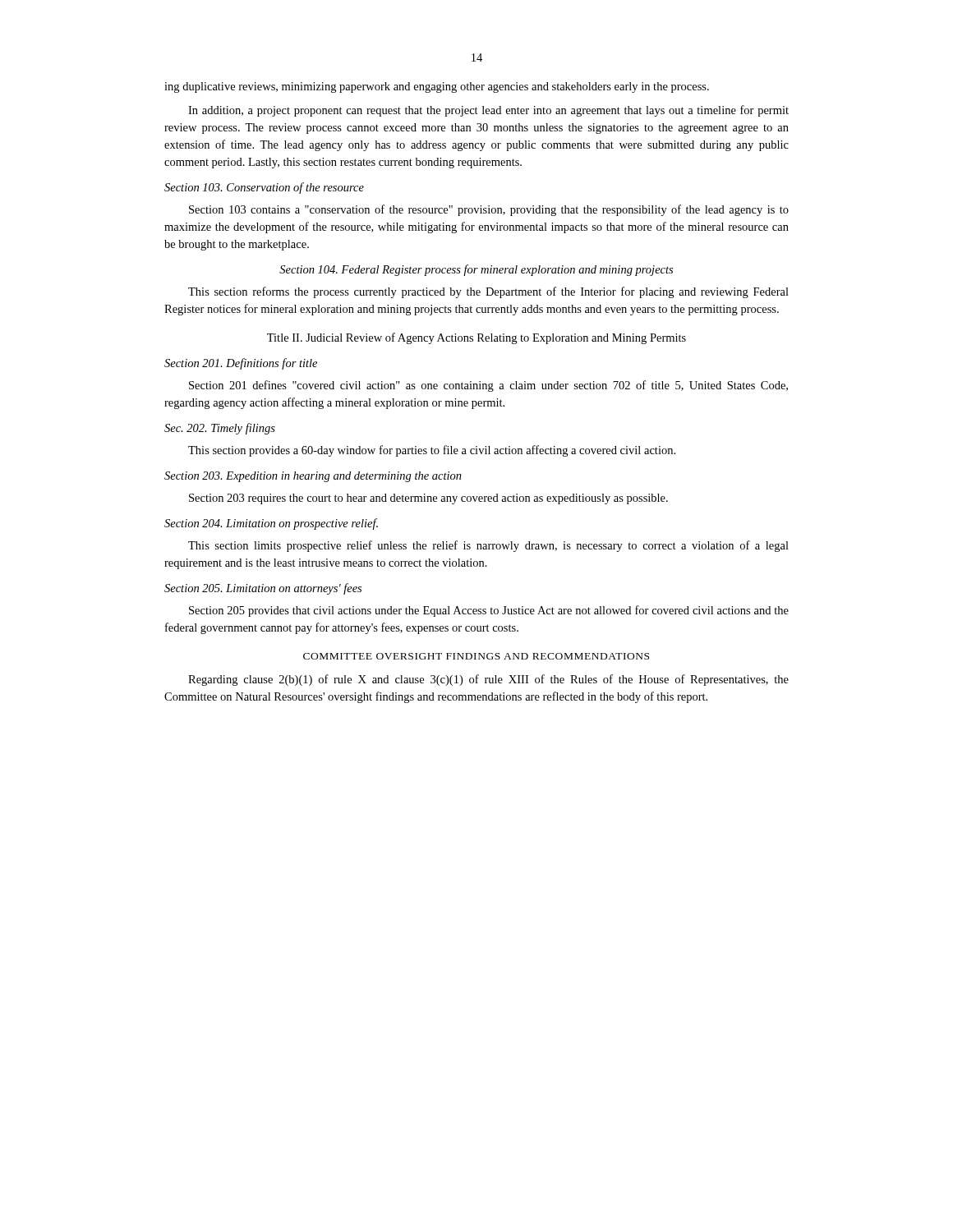Locate the passage starting "Section 201 defines "covered civil action" as one"

476,394
